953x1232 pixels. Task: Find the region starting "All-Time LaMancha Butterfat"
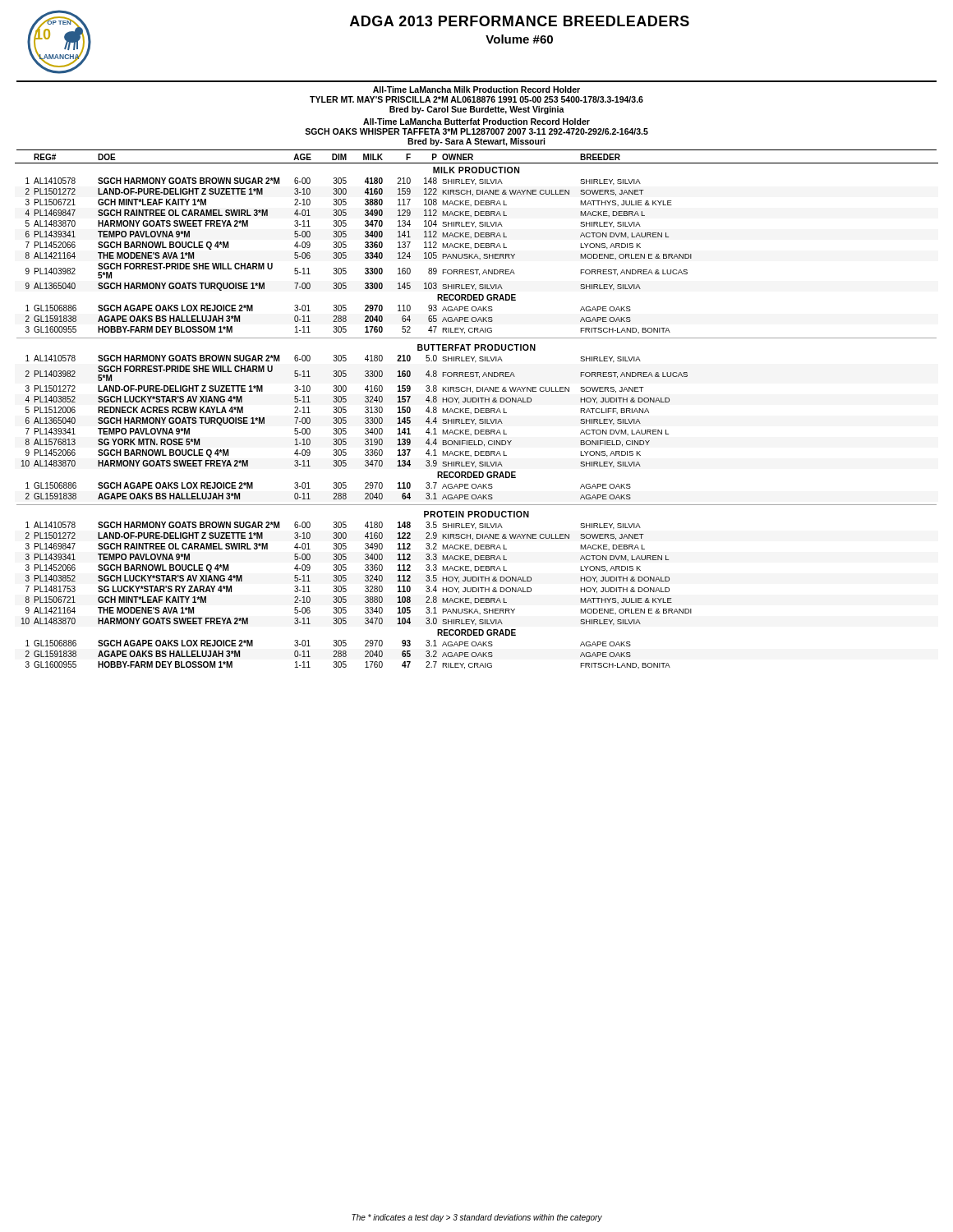pos(476,131)
